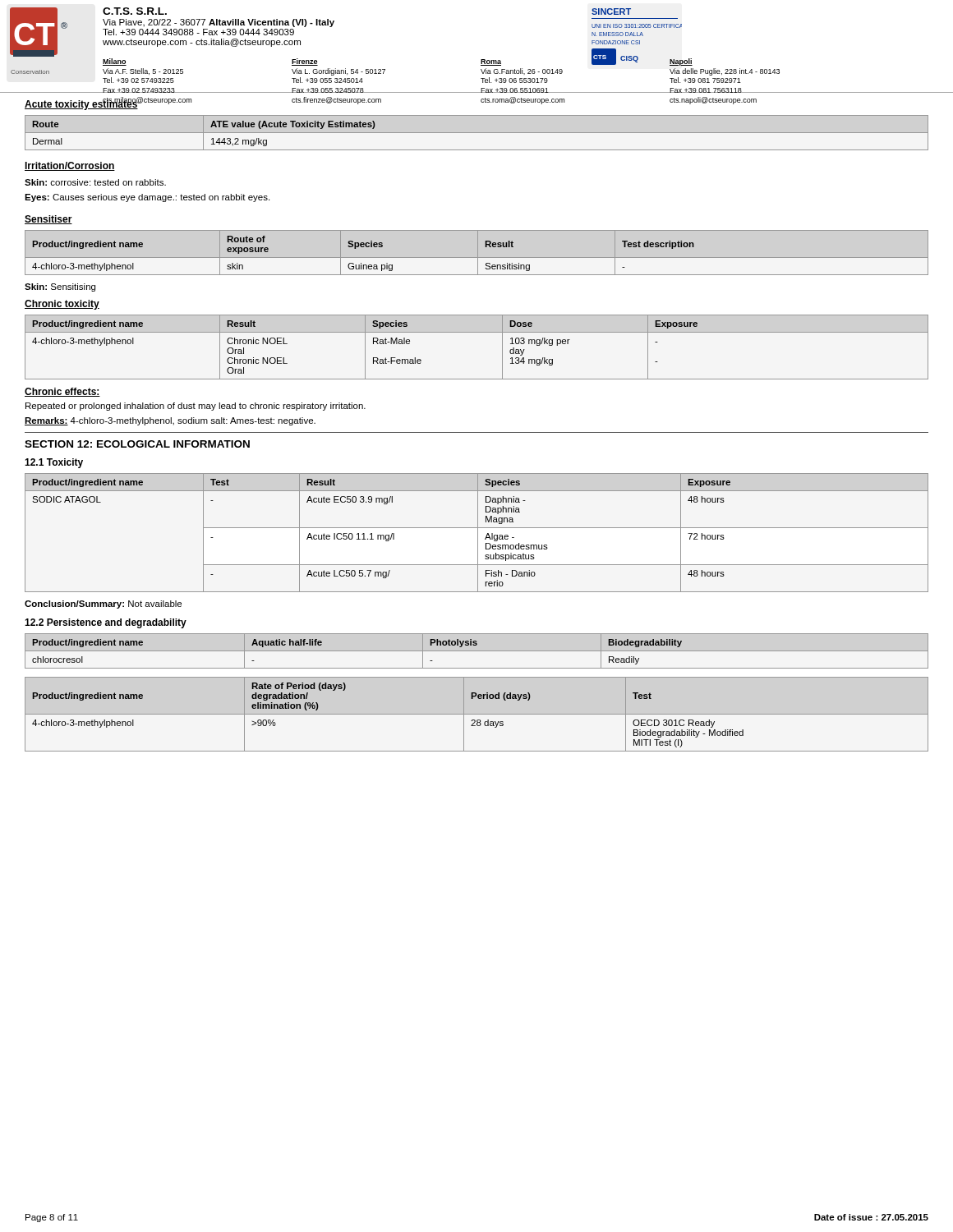Image resolution: width=953 pixels, height=1232 pixels.
Task: Select the table that reads "48 hours"
Action: [x=476, y=532]
